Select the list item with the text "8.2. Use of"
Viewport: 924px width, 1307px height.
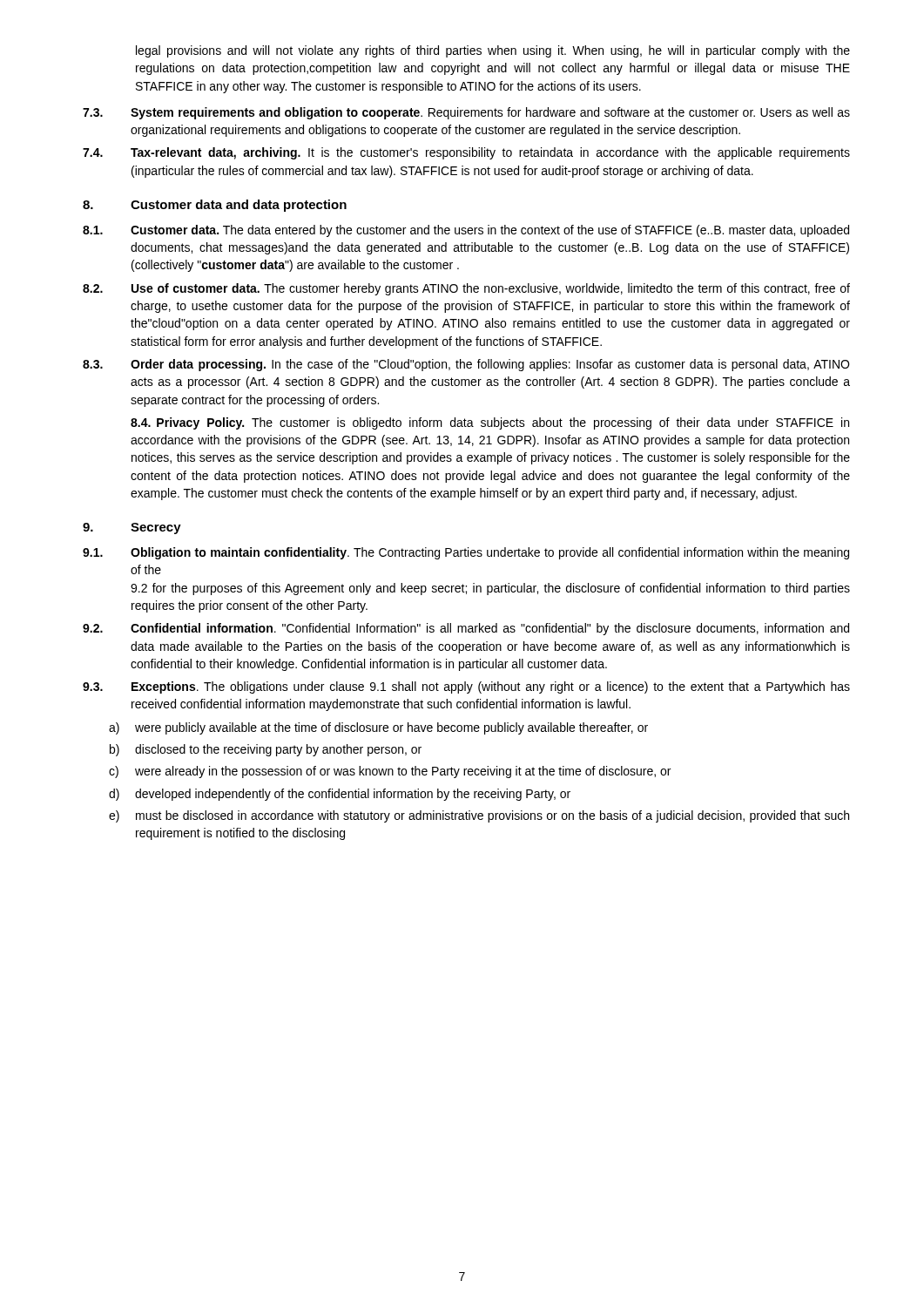[466, 315]
